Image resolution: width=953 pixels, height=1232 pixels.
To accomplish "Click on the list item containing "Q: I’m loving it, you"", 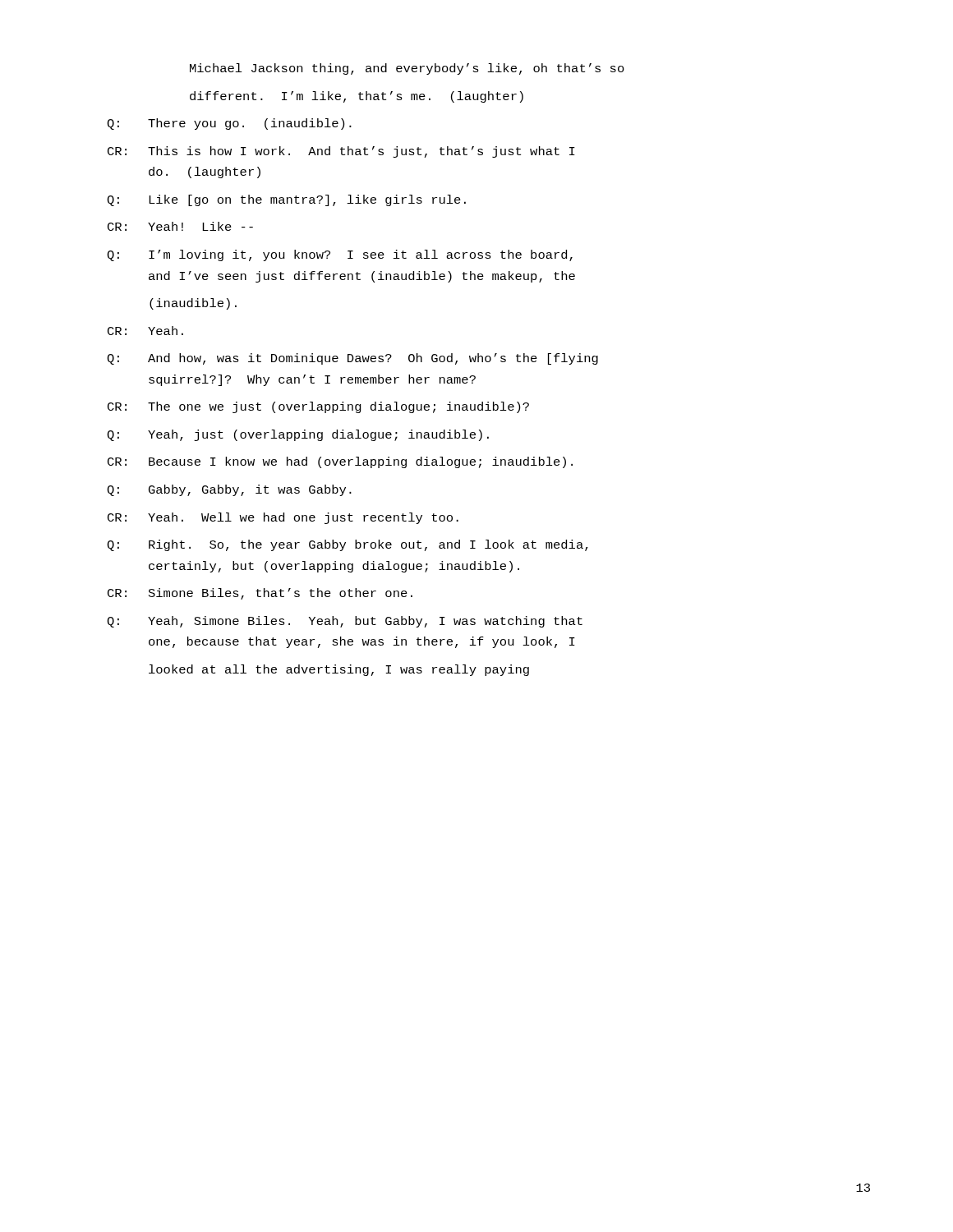I will 489,280.
